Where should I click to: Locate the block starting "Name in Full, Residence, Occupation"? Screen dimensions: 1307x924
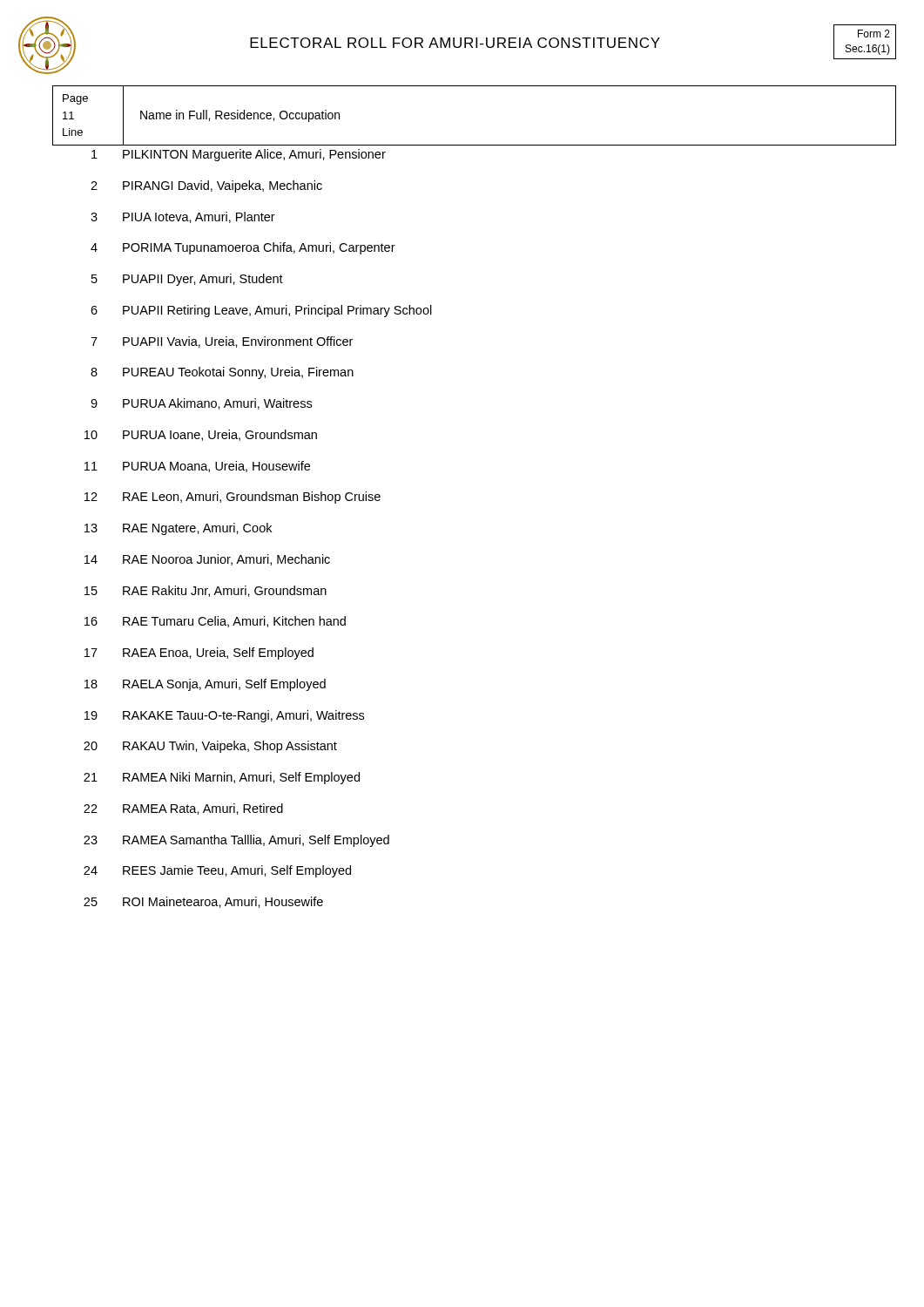pos(240,115)
